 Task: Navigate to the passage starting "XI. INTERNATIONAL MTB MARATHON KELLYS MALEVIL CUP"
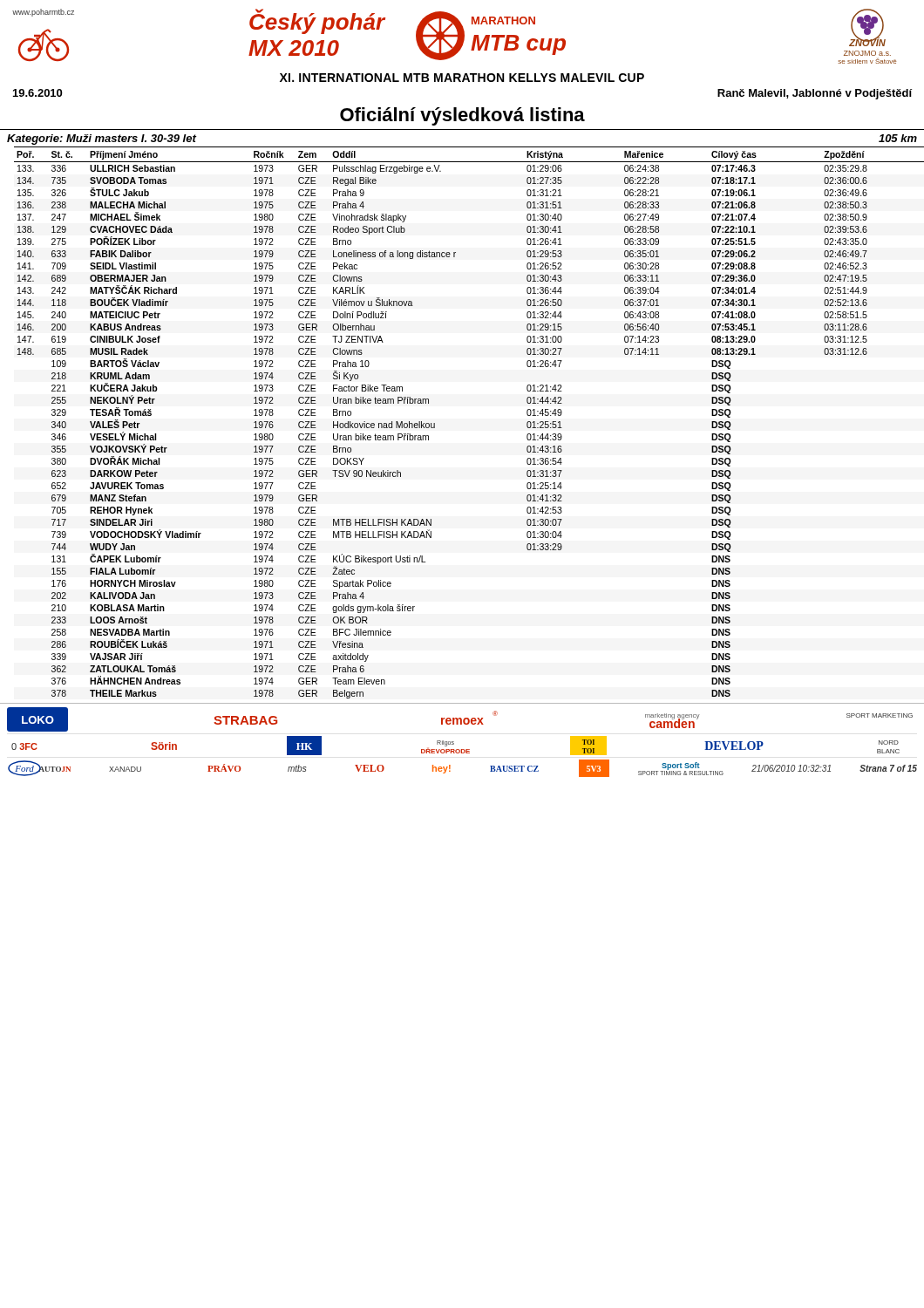[x=462, y=78]
